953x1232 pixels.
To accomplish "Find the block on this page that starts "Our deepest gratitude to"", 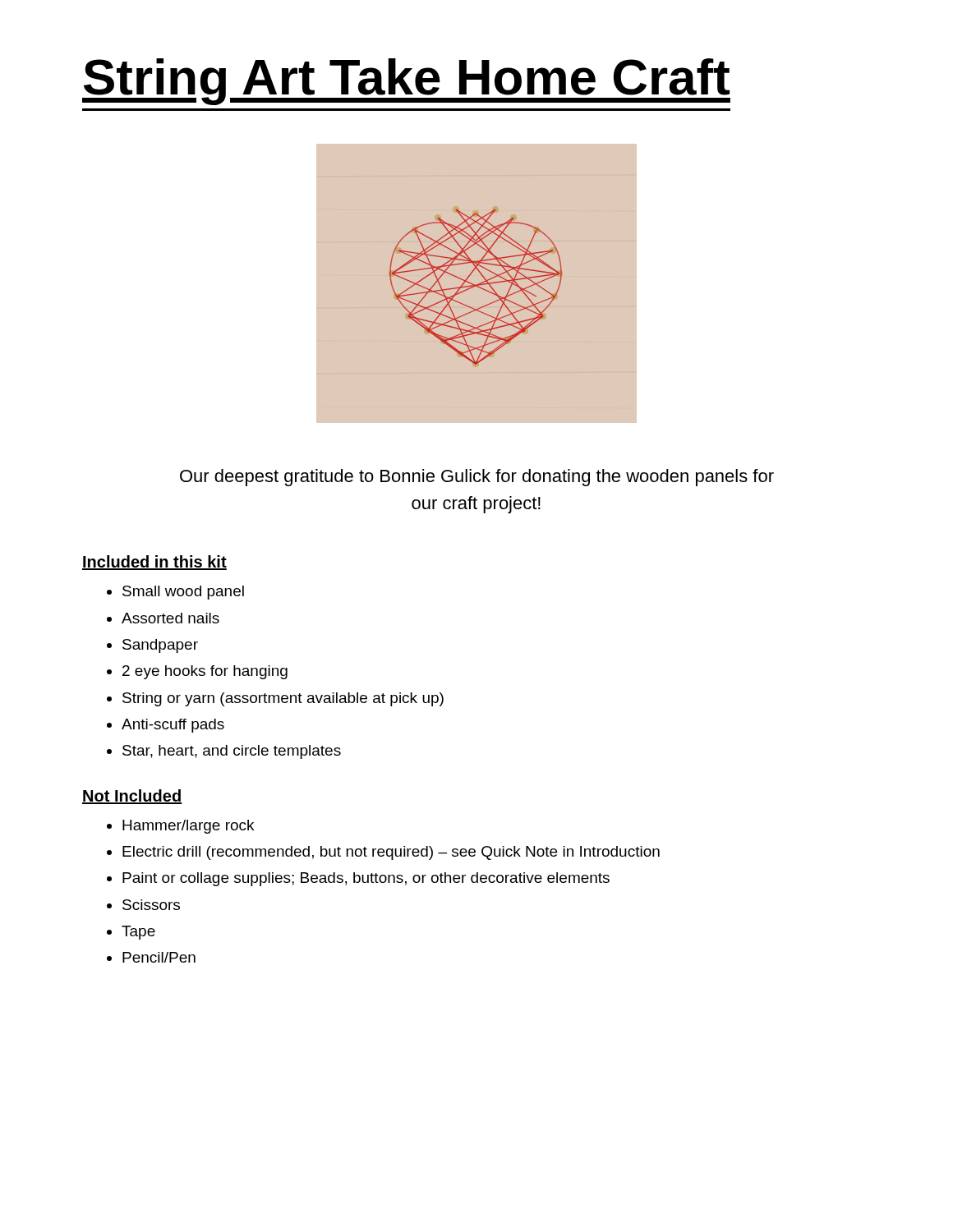I will (476, 490).
